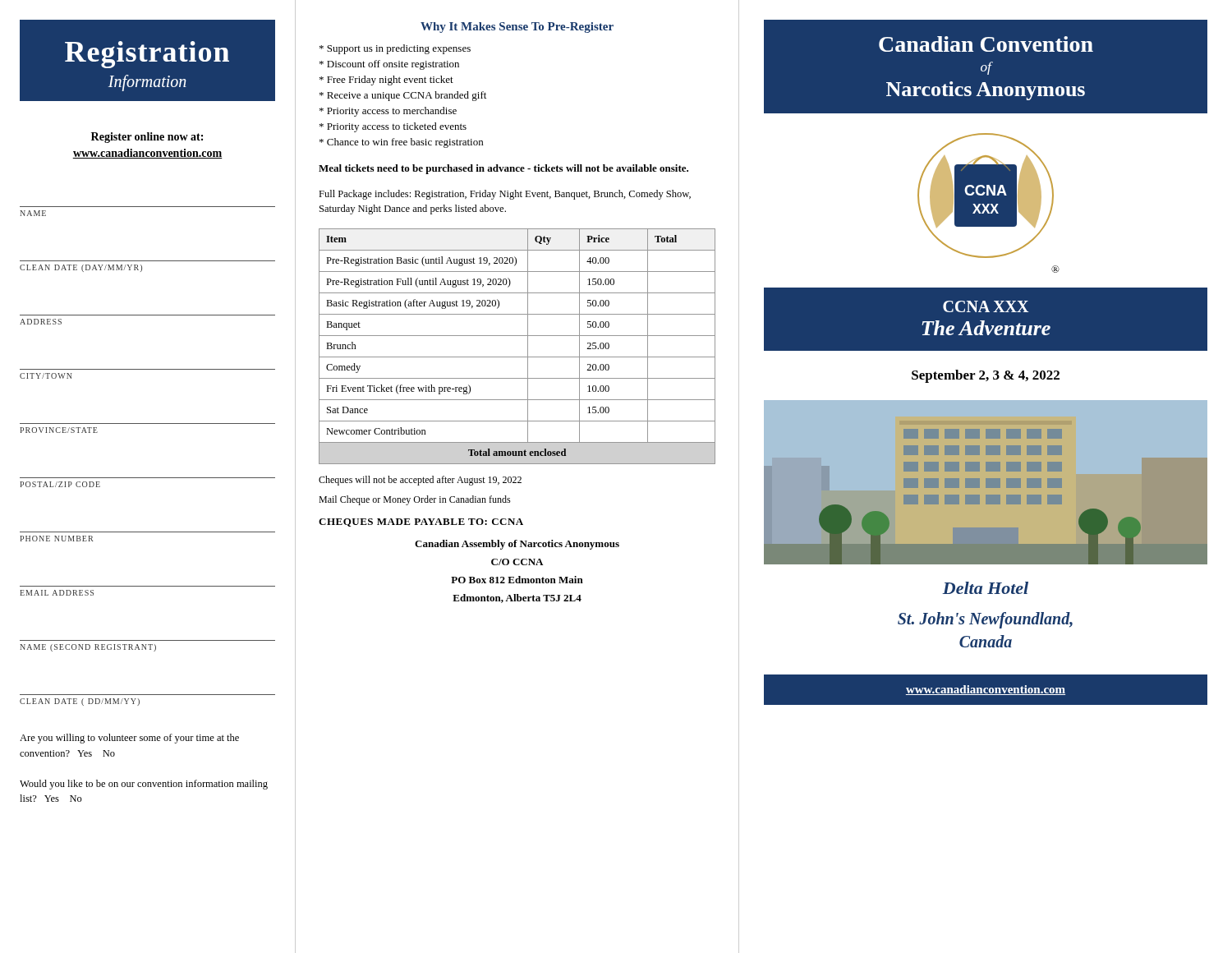This screenshot has width=1232, height=953.
Task: Click on the section header containing "Why It Makes Sense To Pre-Register"
Action: (x=517, y=27)
